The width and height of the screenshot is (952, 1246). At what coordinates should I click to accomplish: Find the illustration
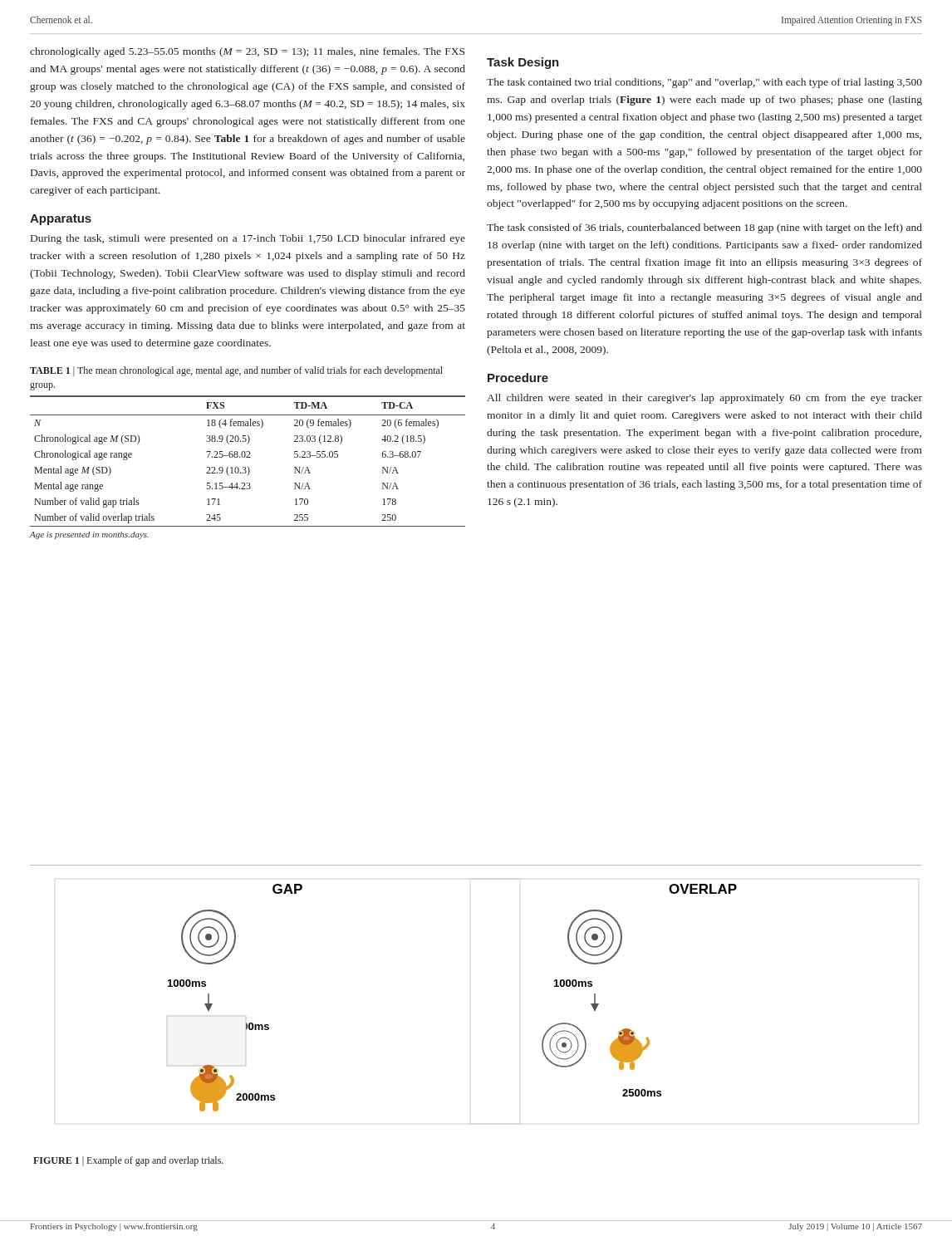(x=476, y=1017)
